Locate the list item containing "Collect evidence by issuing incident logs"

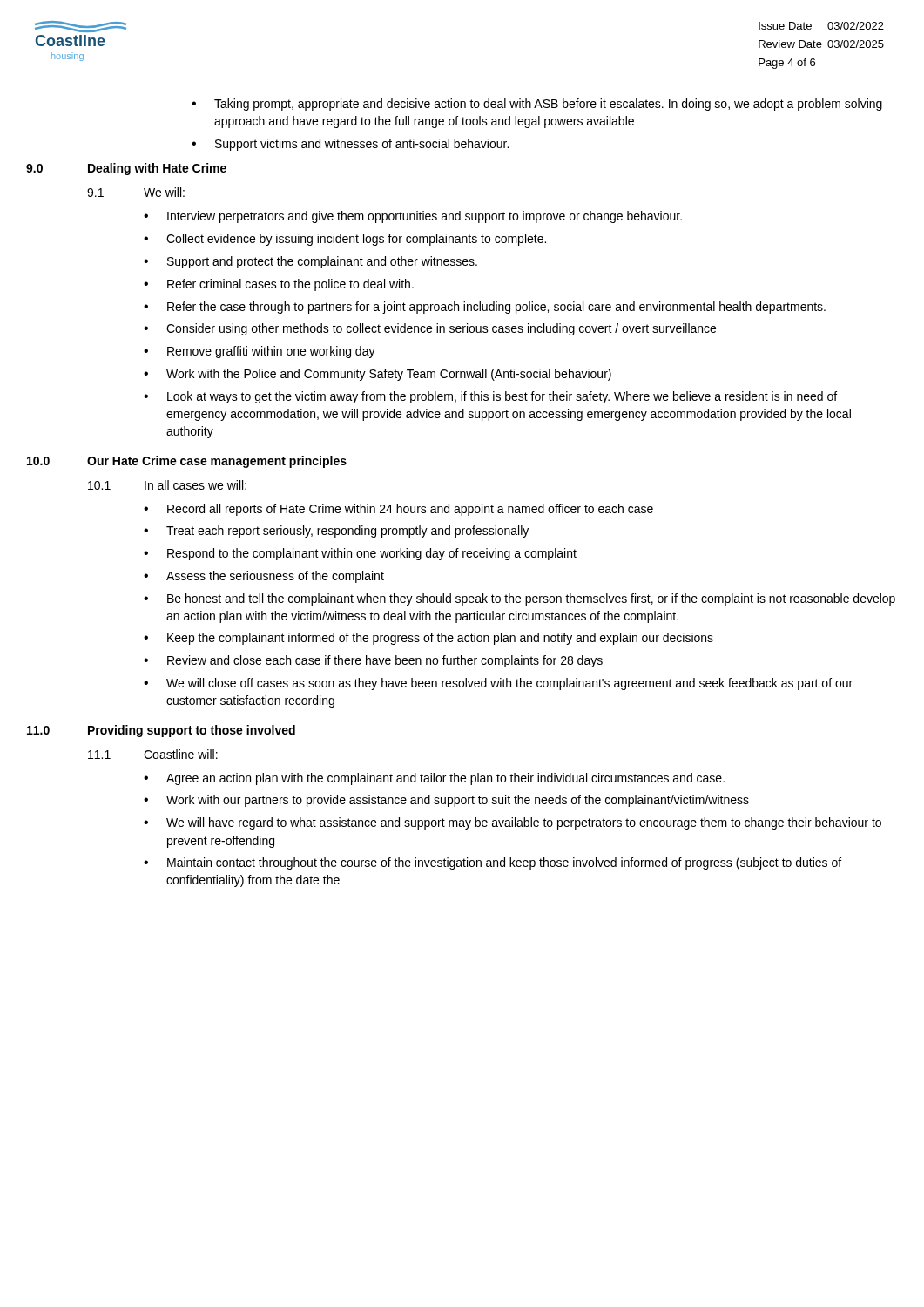tap(357, 239)
